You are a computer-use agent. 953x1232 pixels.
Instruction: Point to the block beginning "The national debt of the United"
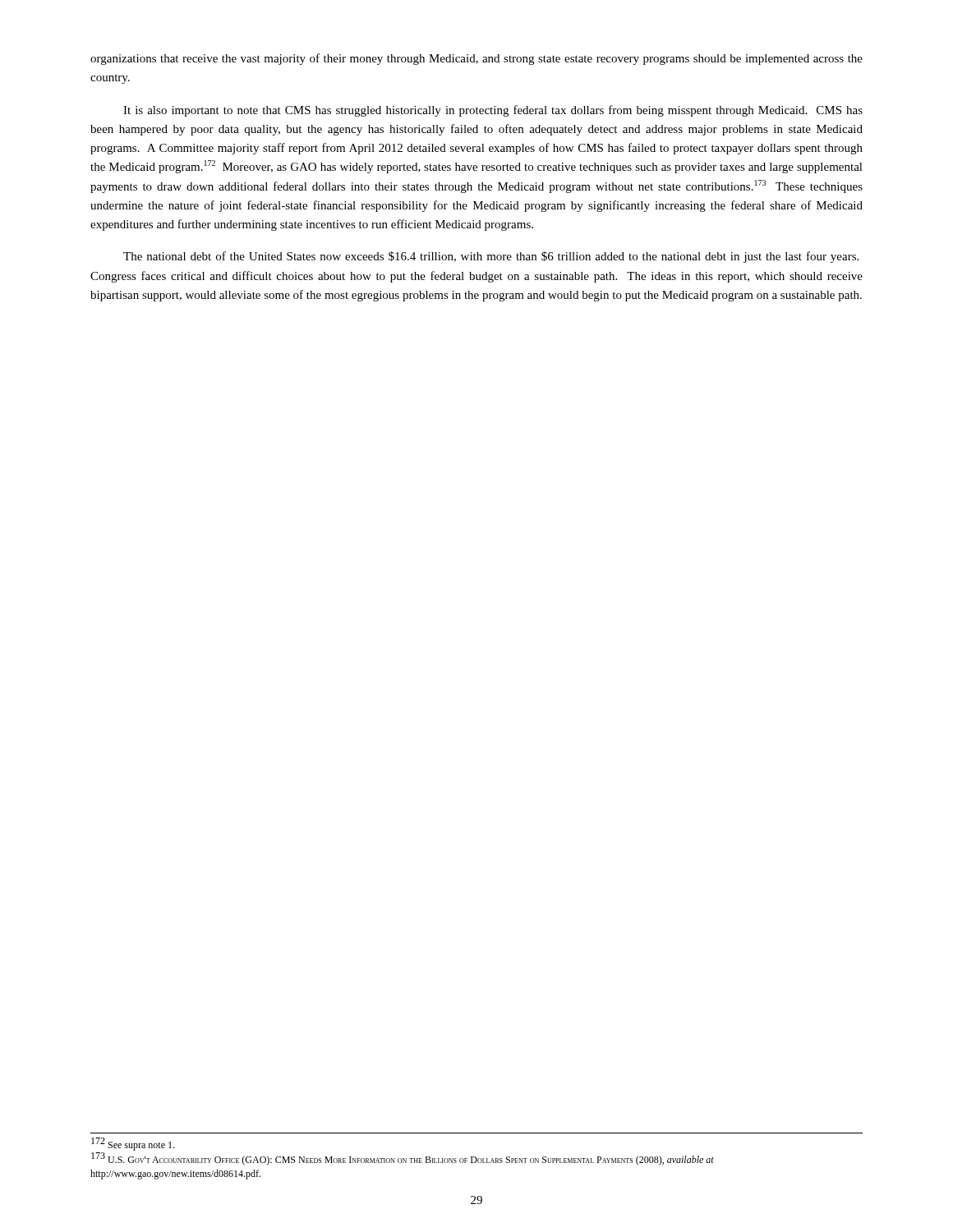point(476,276)
